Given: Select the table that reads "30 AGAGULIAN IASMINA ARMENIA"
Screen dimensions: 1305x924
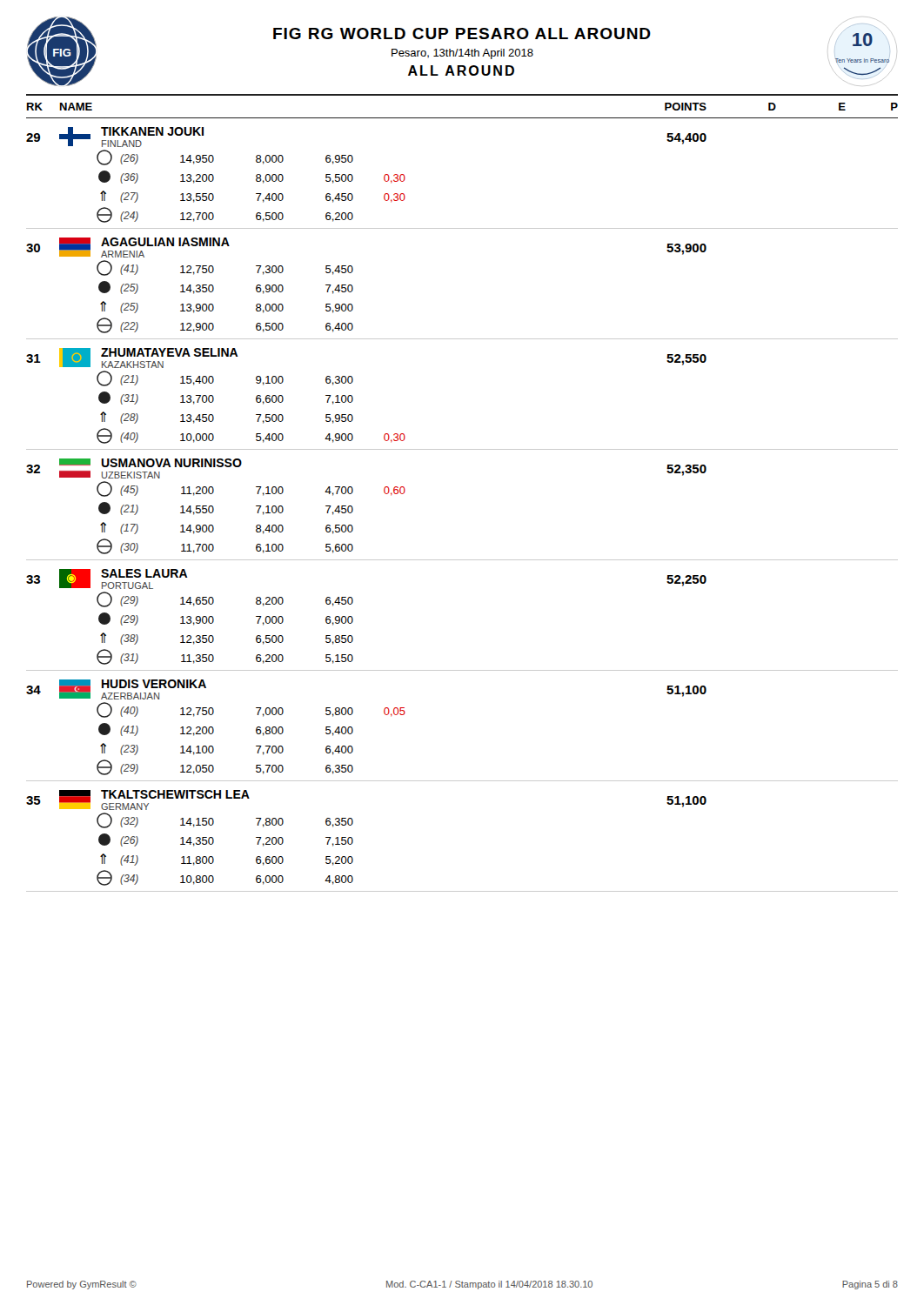Looking at the screenshot, I should [462, 284].
